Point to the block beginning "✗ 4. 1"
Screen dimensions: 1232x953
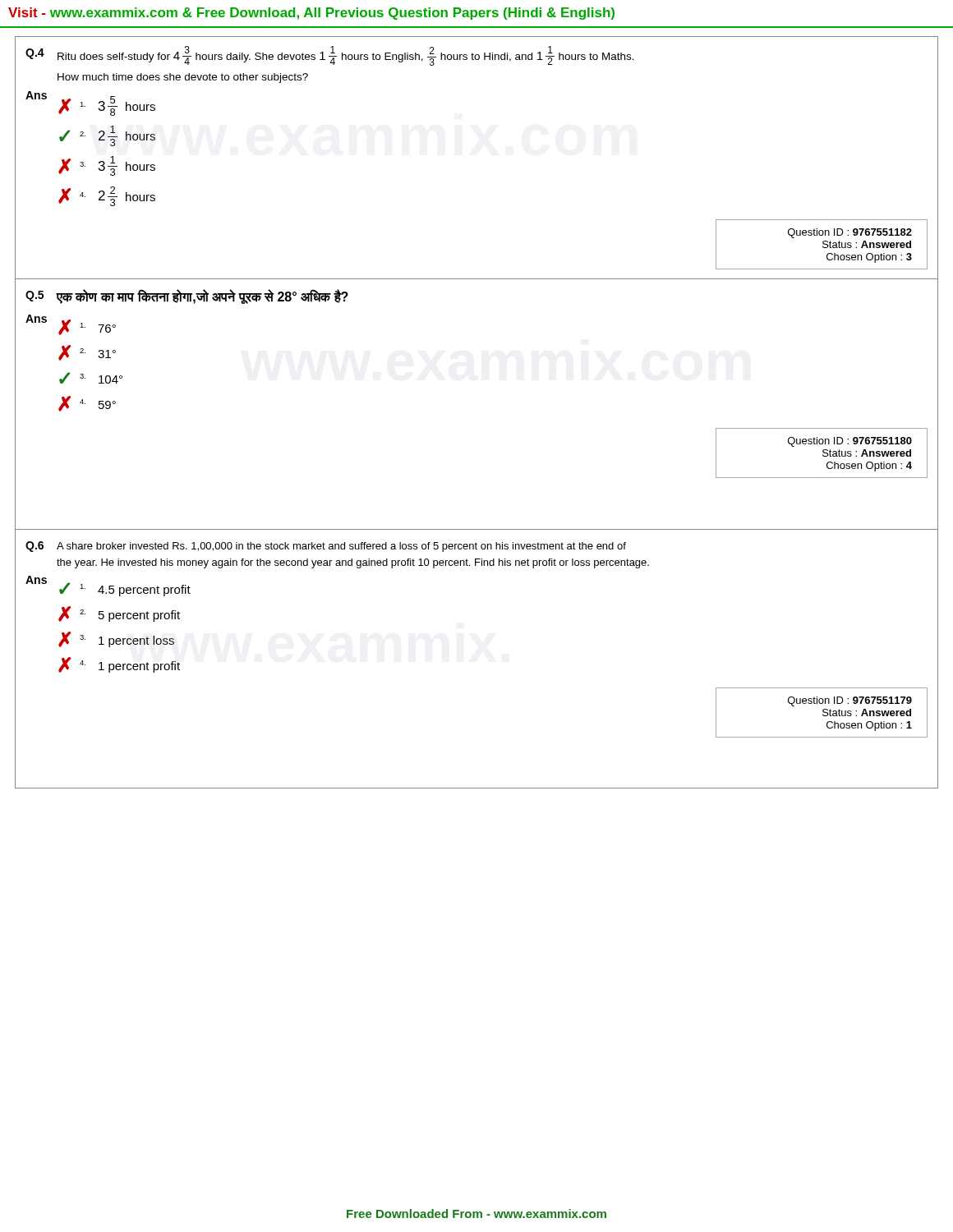click(118, 665)
